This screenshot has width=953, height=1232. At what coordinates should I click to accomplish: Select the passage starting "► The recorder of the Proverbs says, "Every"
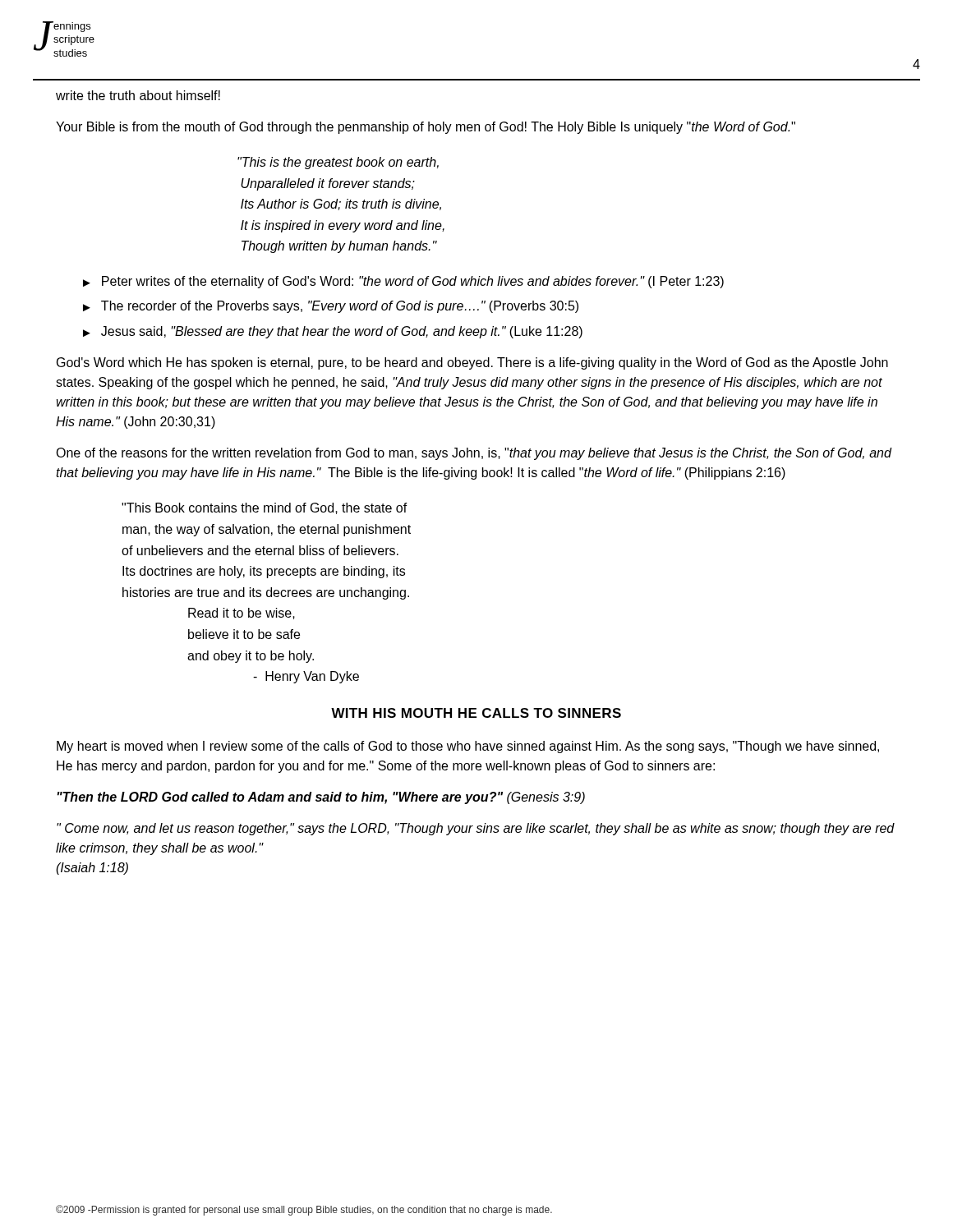pyautogui.click(x=330, y=307)
